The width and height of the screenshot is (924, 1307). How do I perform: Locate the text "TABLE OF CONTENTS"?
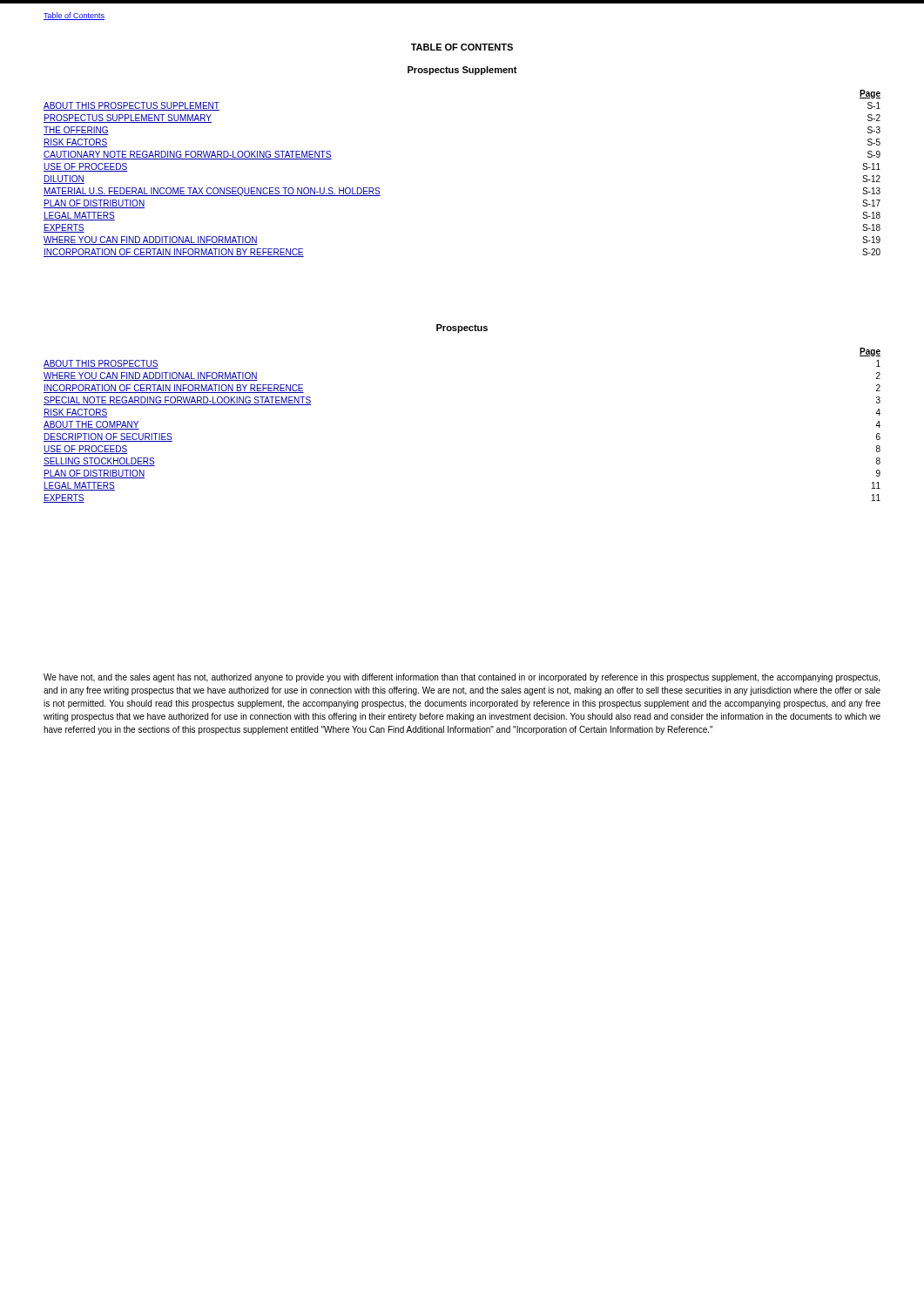[x=462, y=47]
